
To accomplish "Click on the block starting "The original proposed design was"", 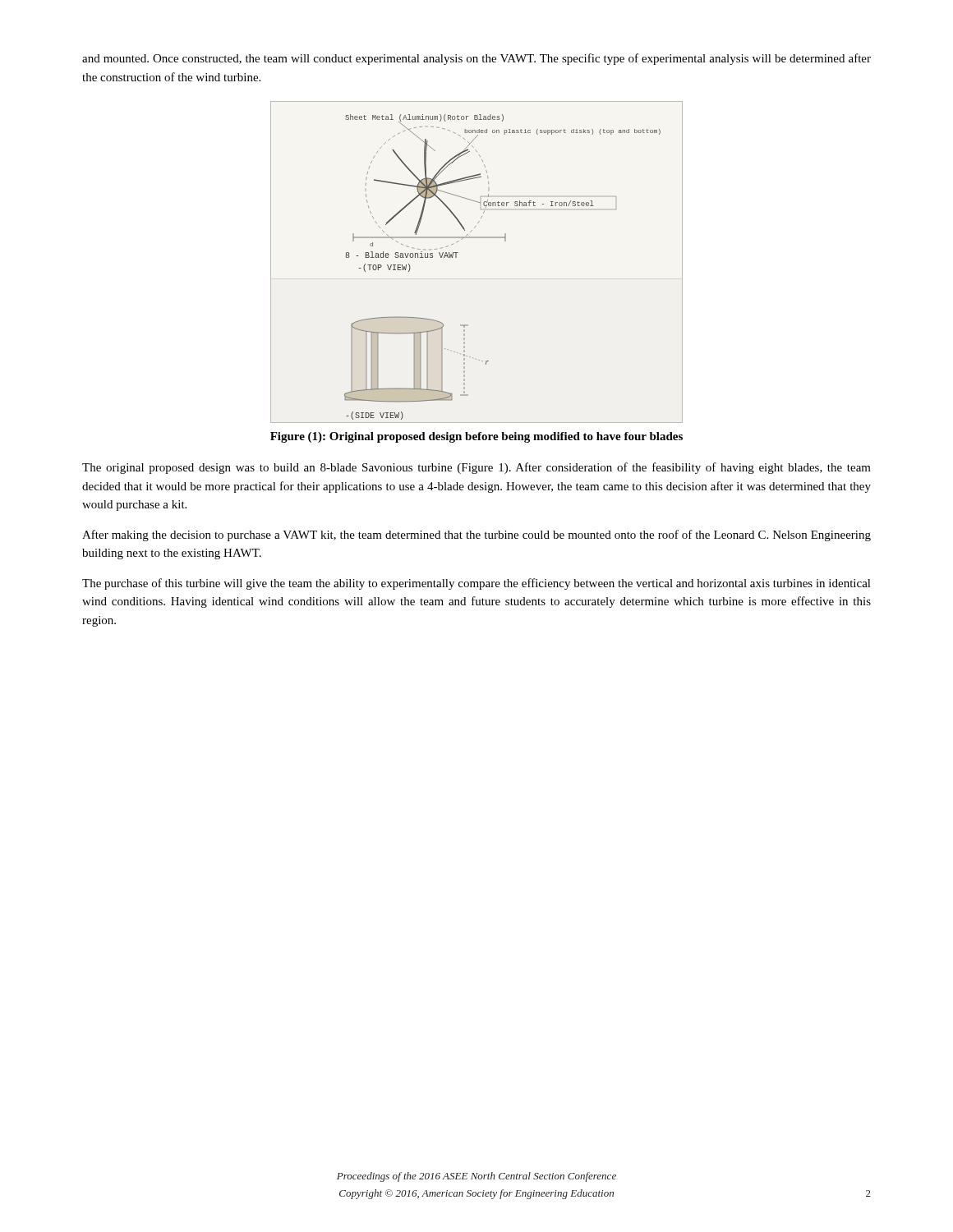I will click(x=476, y=486).
